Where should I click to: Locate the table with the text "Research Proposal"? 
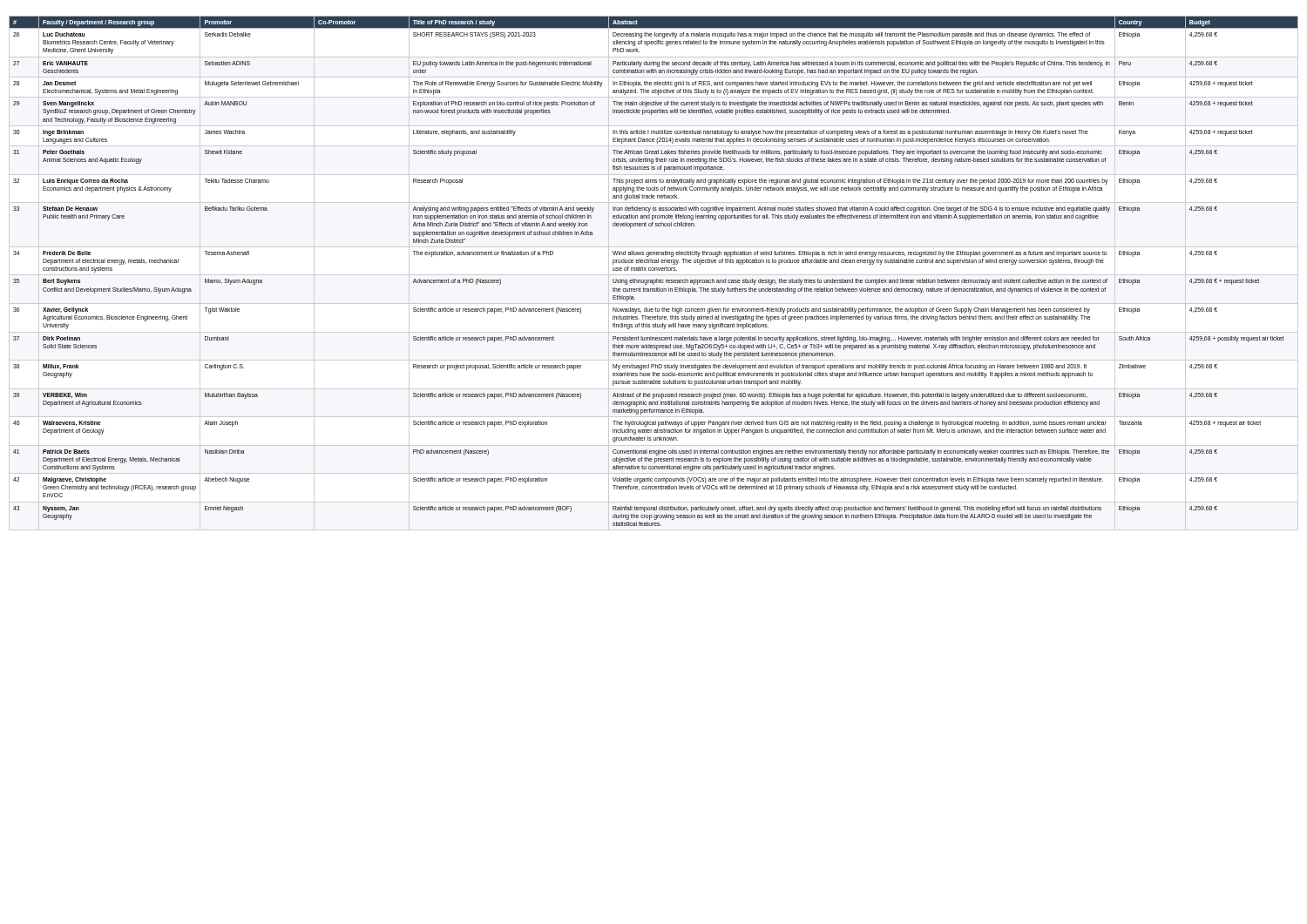pos(654,273)
